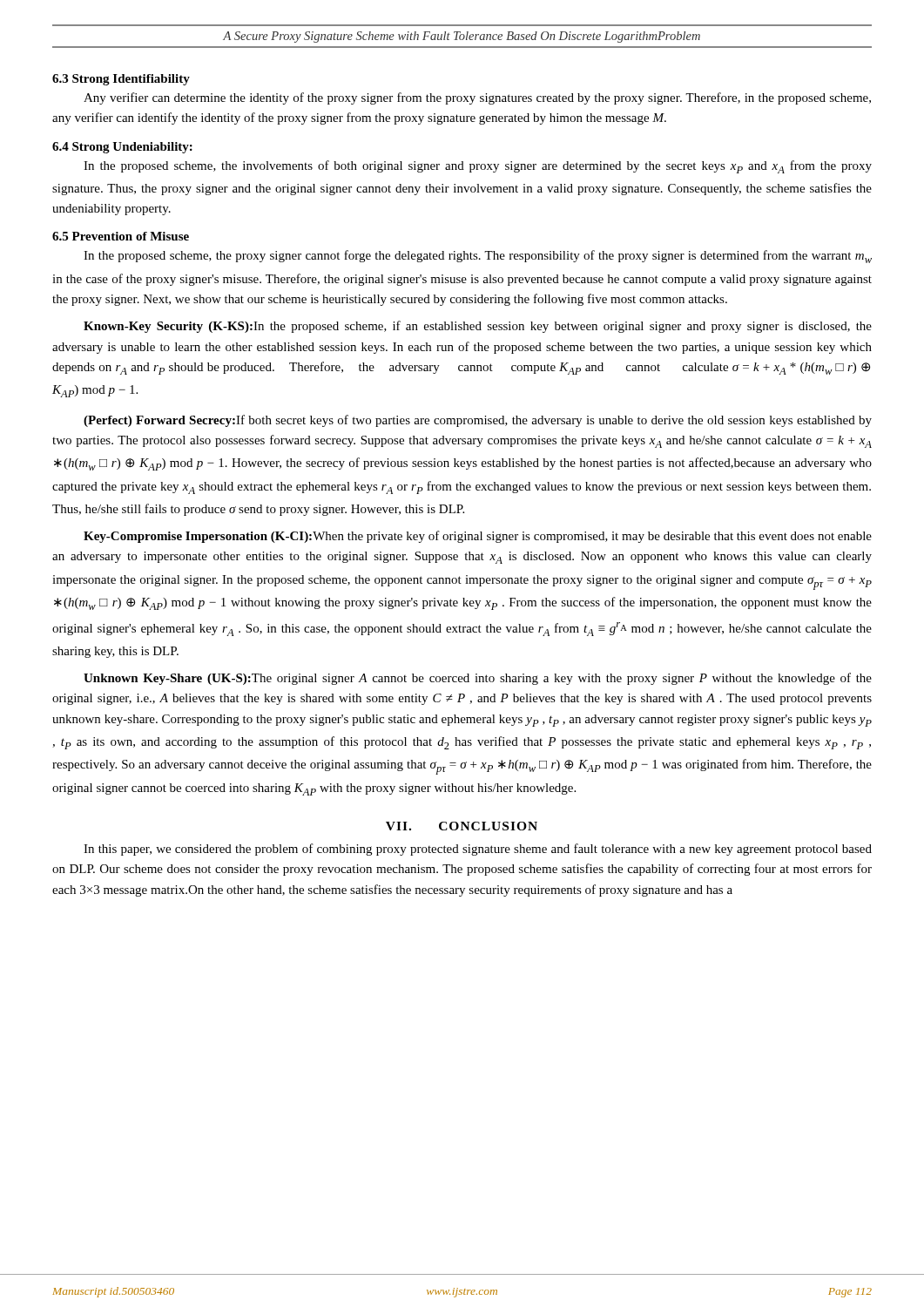Select the block starting "In this paper, we considered the problem of"

462,869
